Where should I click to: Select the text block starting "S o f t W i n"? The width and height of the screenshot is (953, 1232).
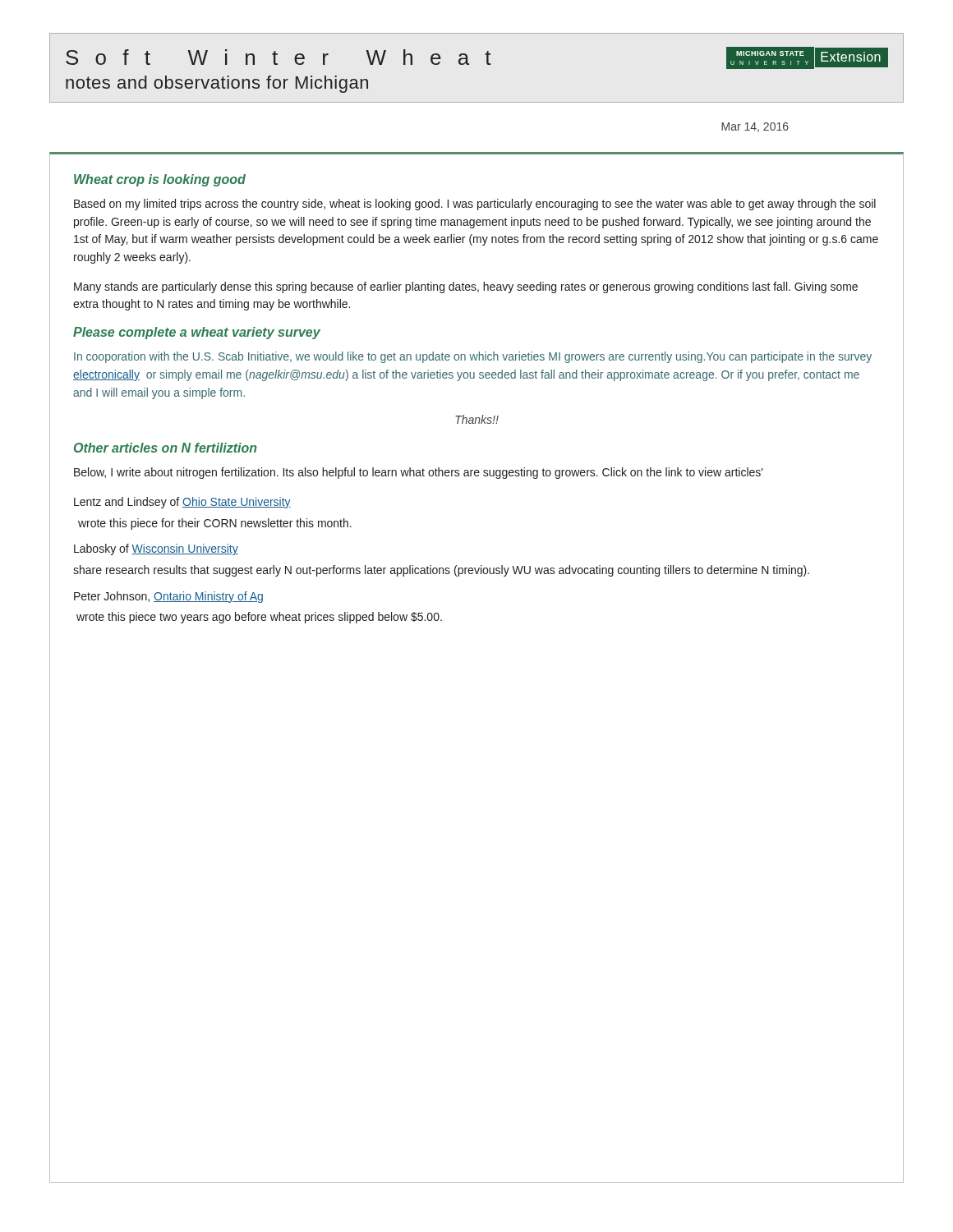[x=476, y=69]
